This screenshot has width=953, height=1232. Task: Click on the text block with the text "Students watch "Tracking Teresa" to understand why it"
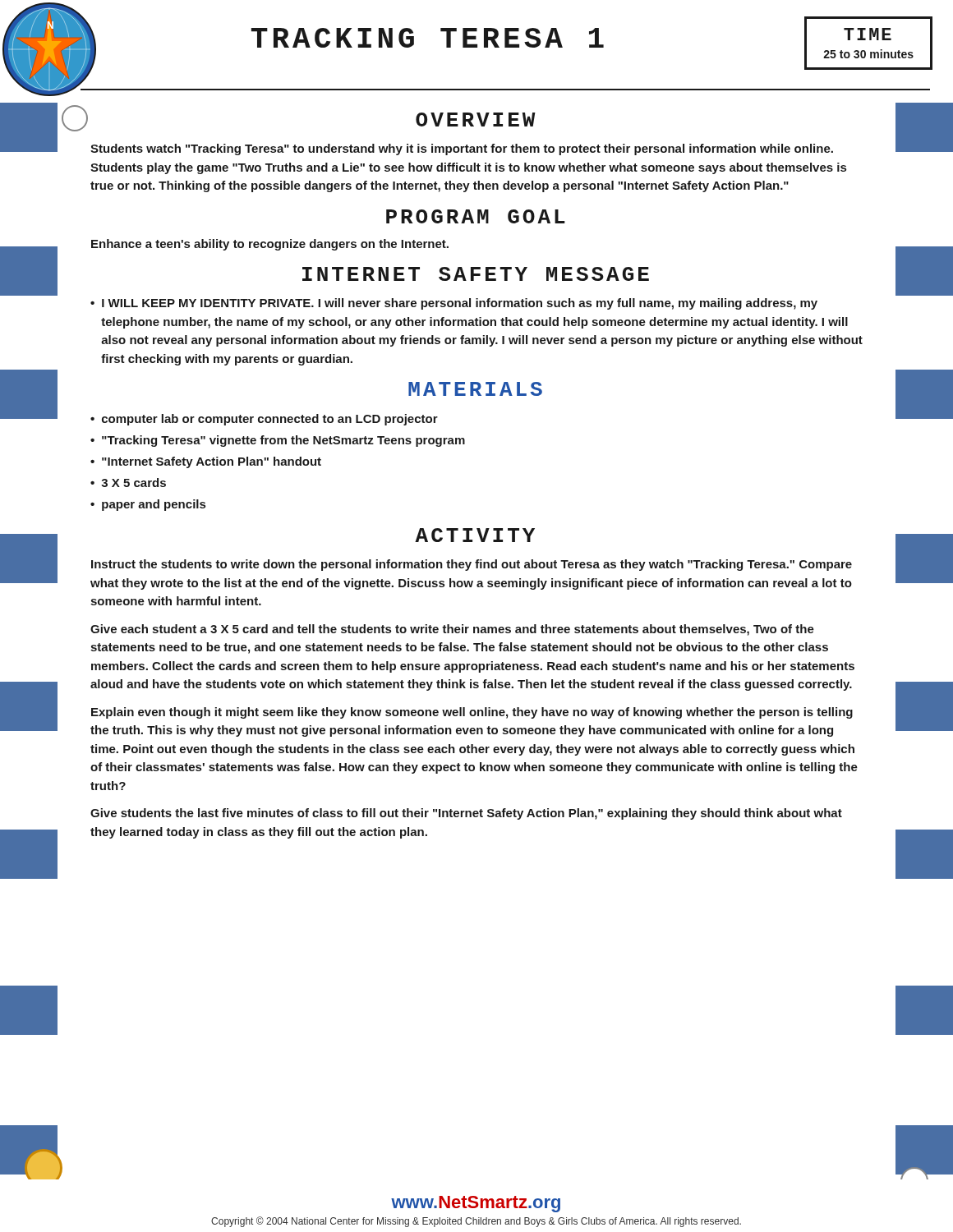click(469, 167)
